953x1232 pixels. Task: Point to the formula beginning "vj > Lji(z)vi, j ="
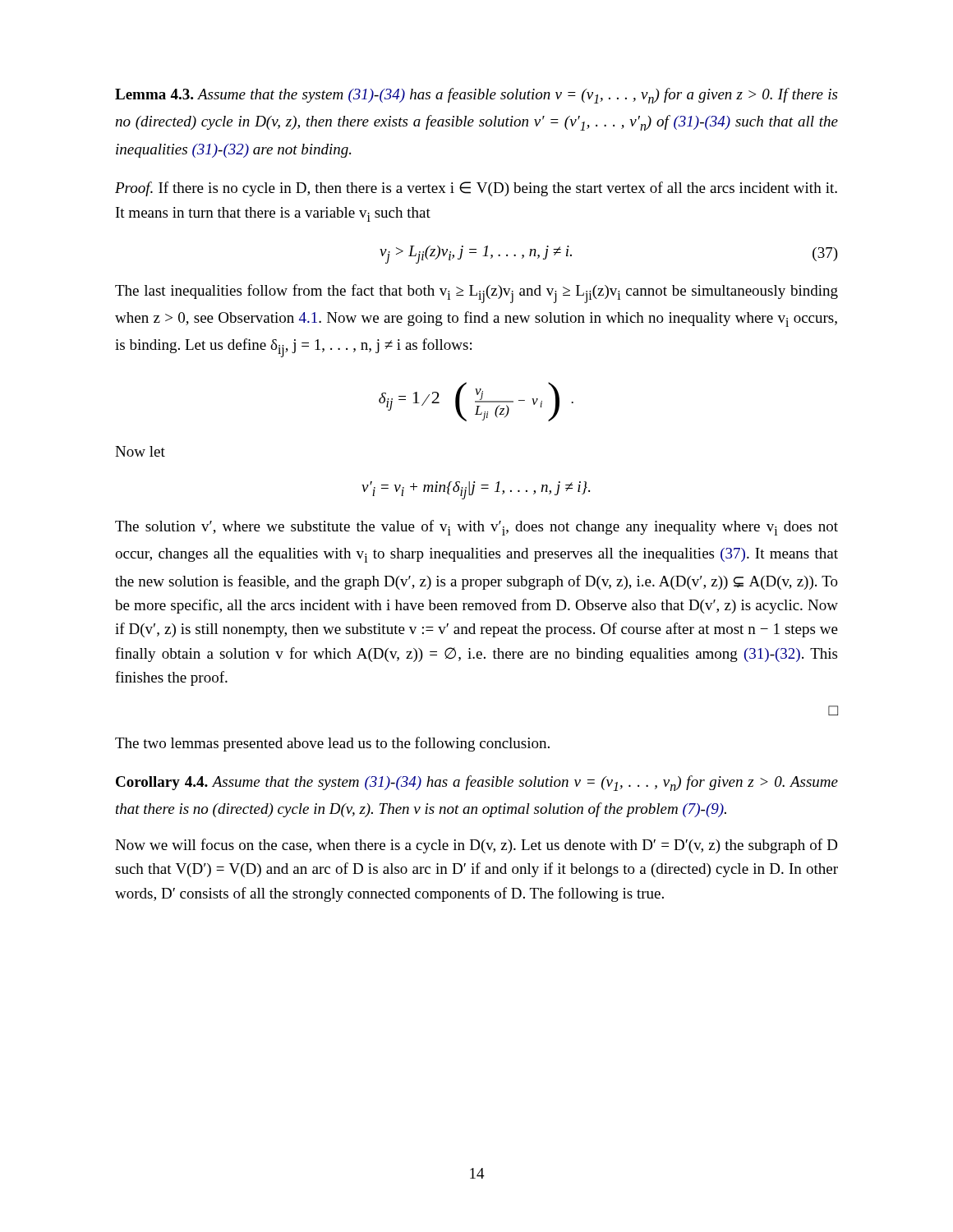pos(476,253)
